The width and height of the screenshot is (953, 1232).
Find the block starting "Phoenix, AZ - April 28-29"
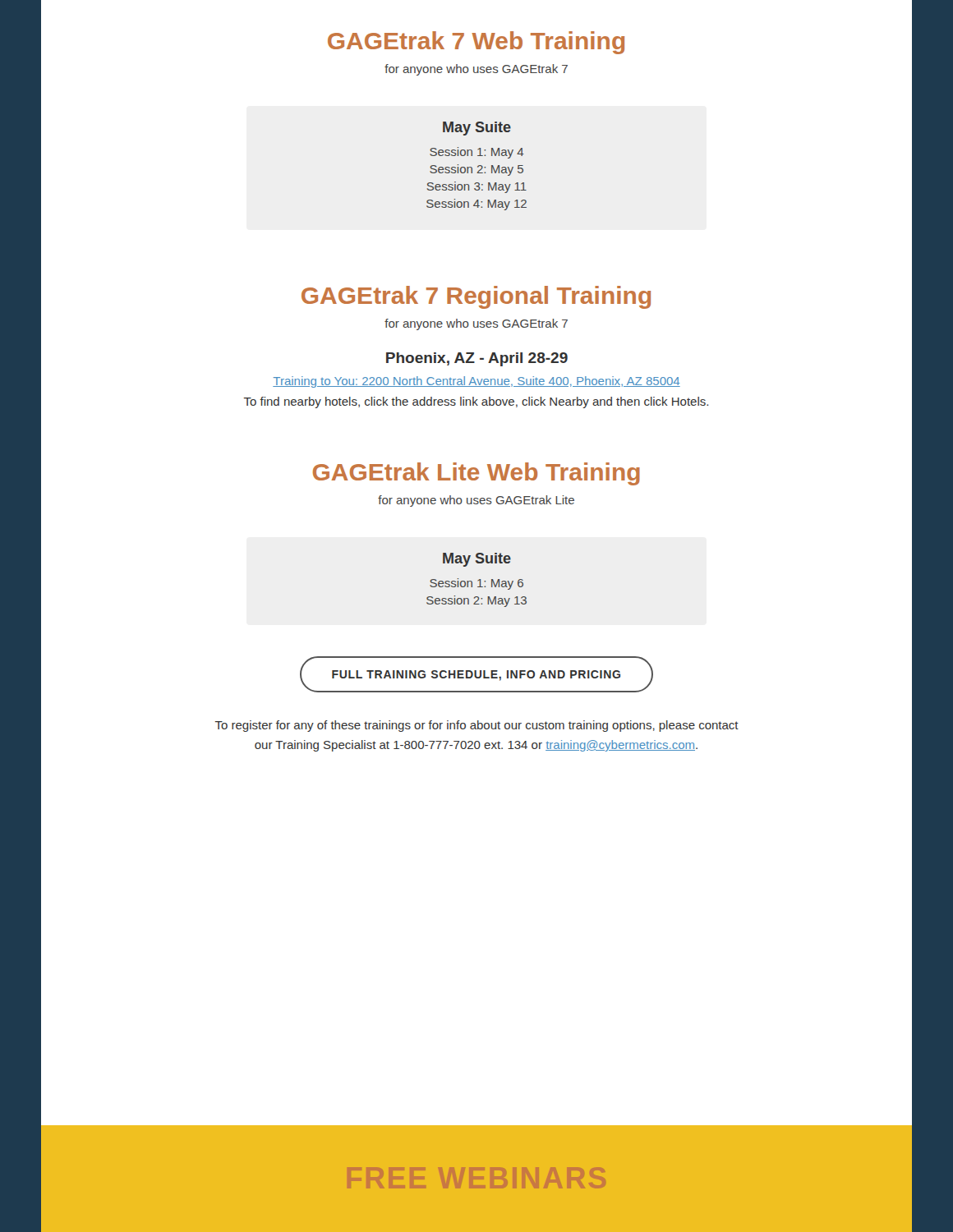click(476, 358)
